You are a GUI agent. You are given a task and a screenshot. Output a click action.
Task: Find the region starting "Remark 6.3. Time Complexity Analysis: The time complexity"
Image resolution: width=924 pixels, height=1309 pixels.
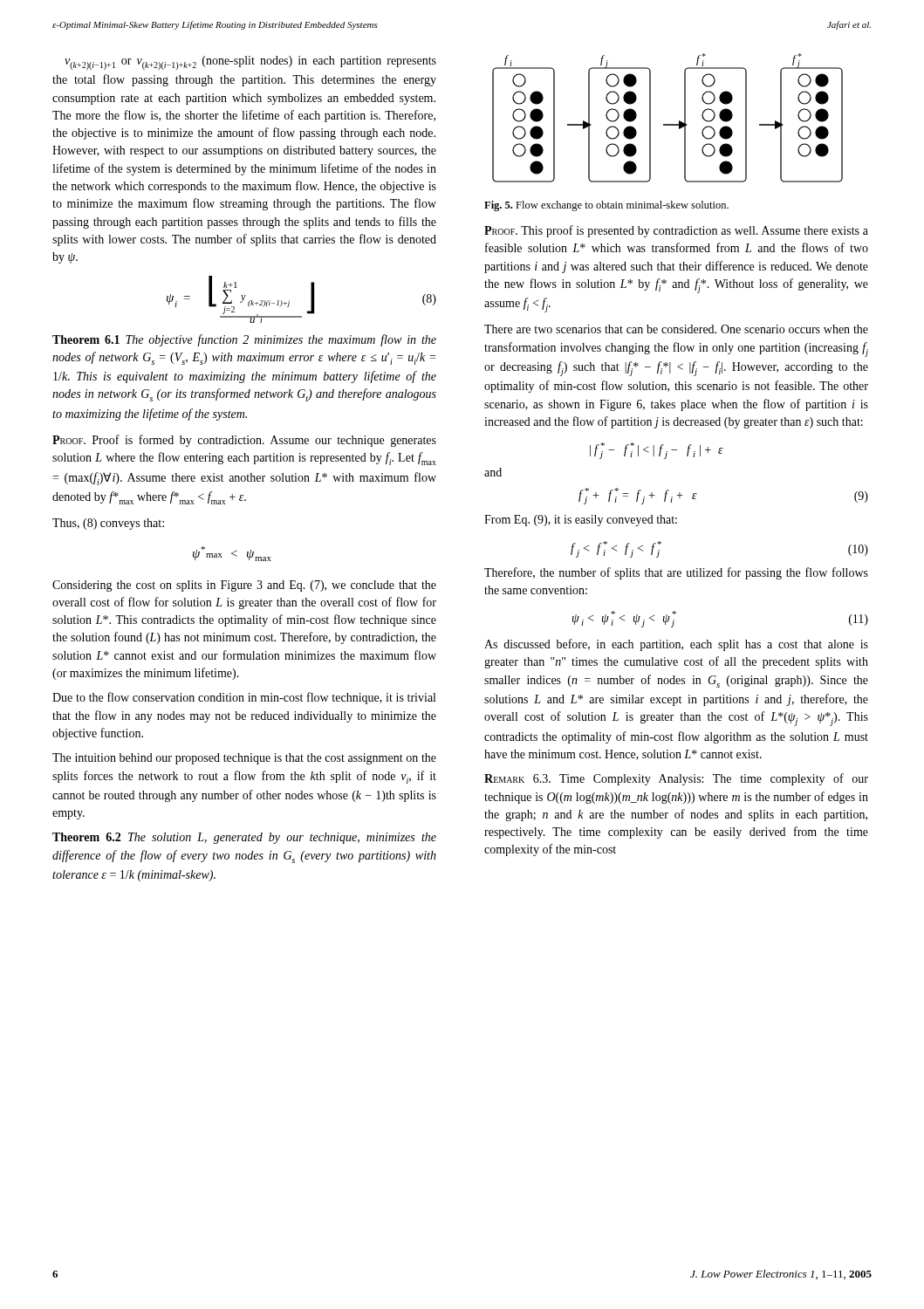[676, 815]
